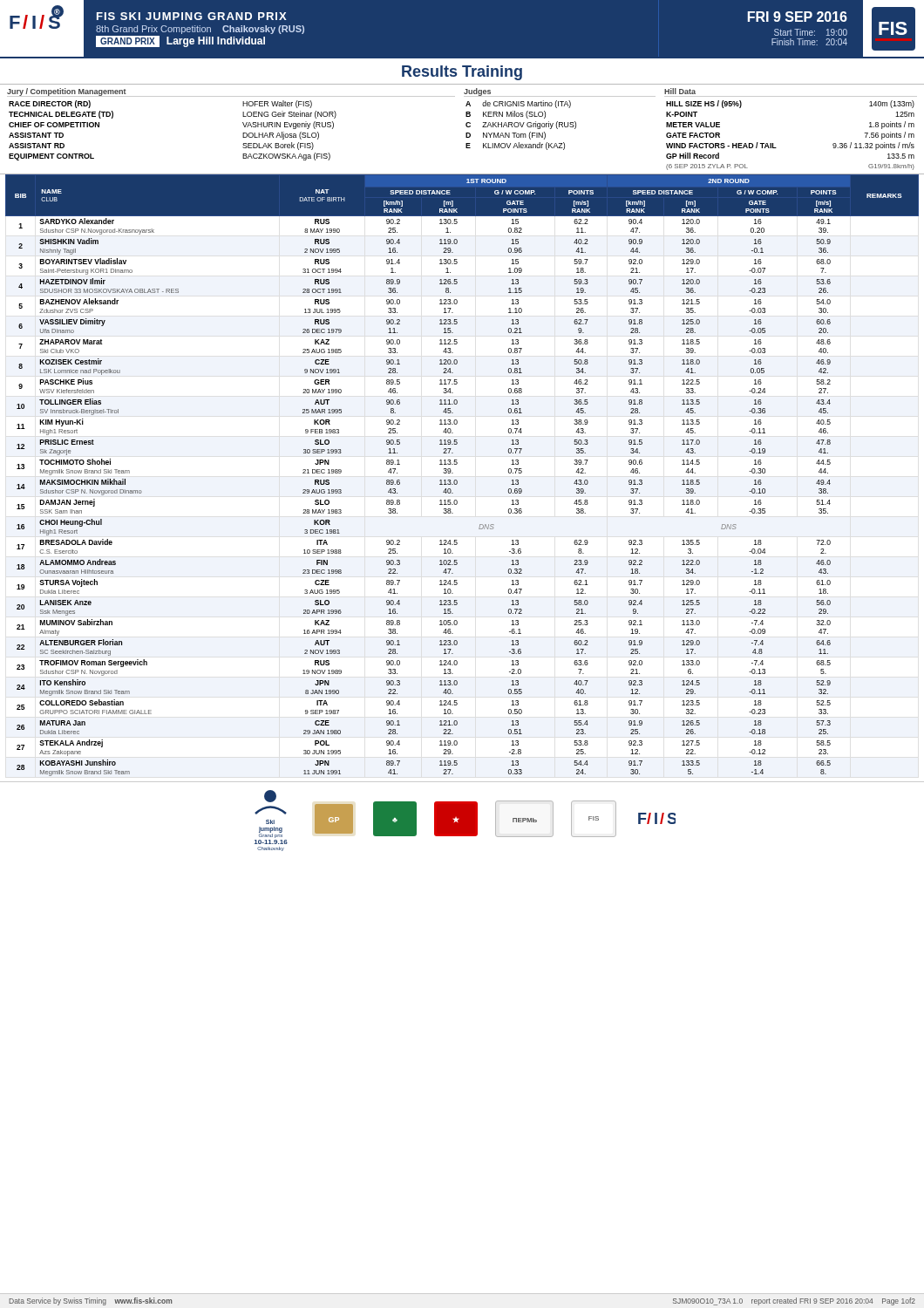Click on the table containing "63.6 7."
The image size is (924, 1308).
pos(462,476)
